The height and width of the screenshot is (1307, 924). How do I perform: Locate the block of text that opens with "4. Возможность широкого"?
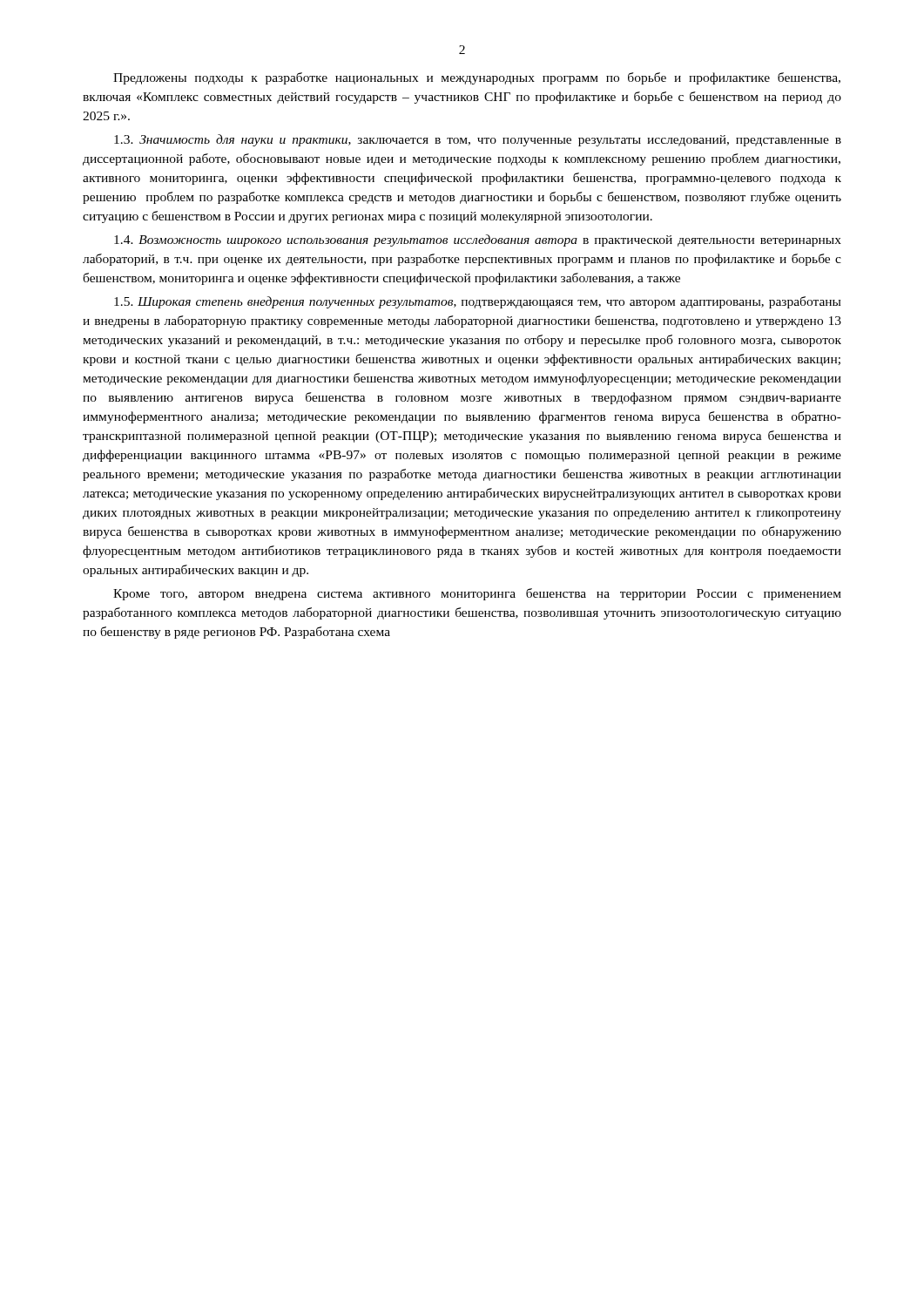point(462,259)
